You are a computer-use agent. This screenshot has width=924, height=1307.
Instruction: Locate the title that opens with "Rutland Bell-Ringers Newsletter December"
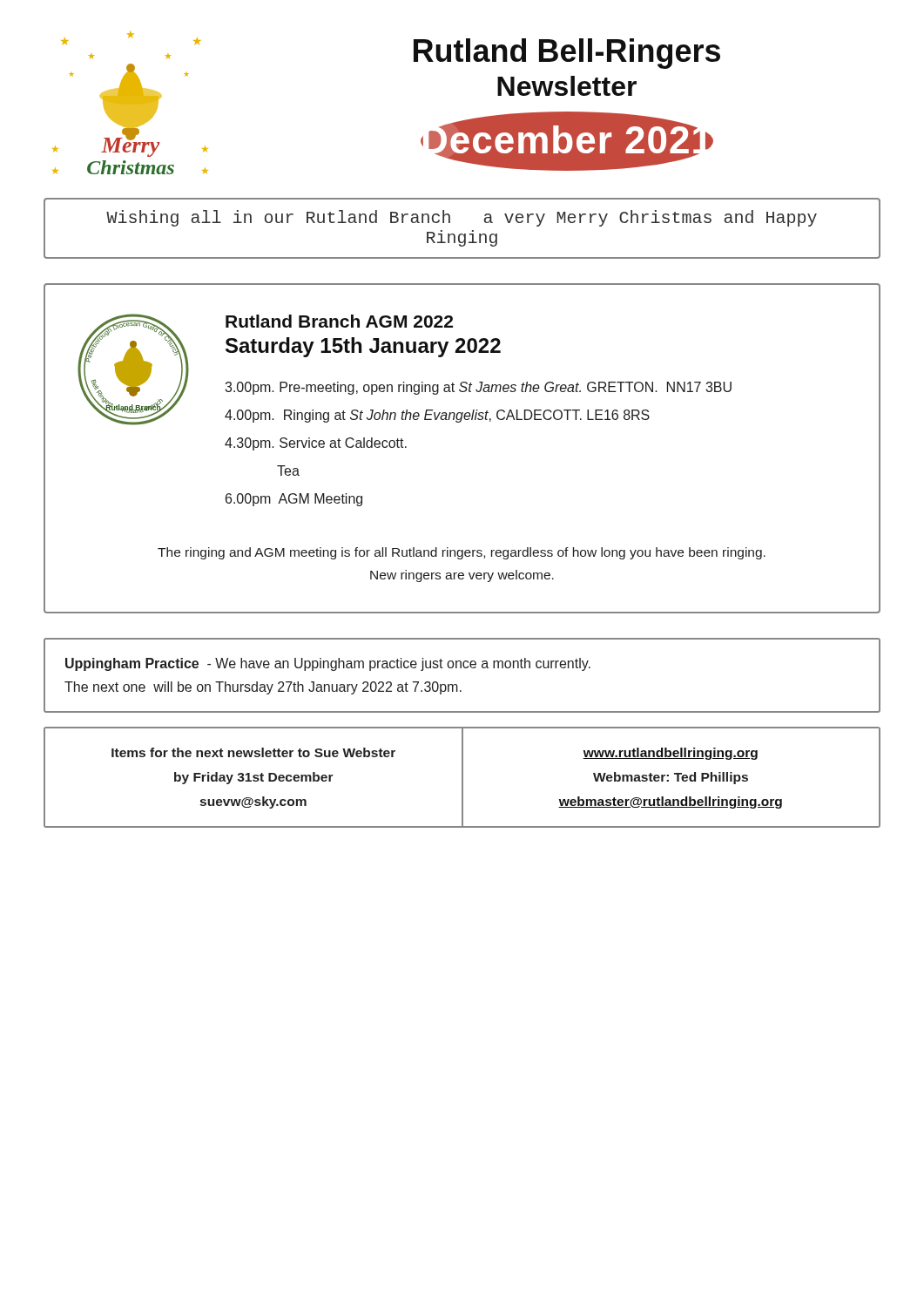click(567, 104)
